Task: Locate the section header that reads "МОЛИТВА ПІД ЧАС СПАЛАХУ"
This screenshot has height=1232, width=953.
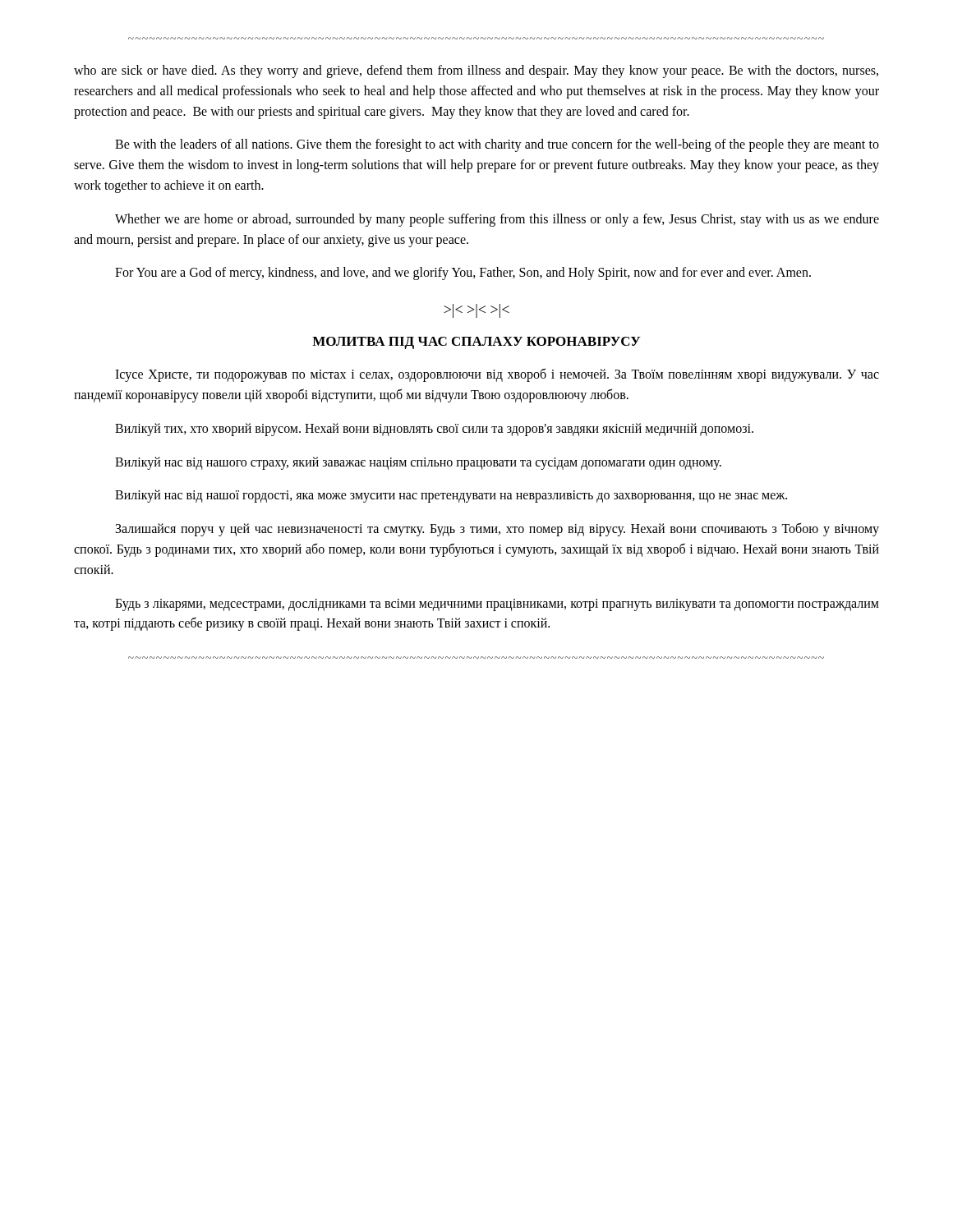Action: coord(476,341)
